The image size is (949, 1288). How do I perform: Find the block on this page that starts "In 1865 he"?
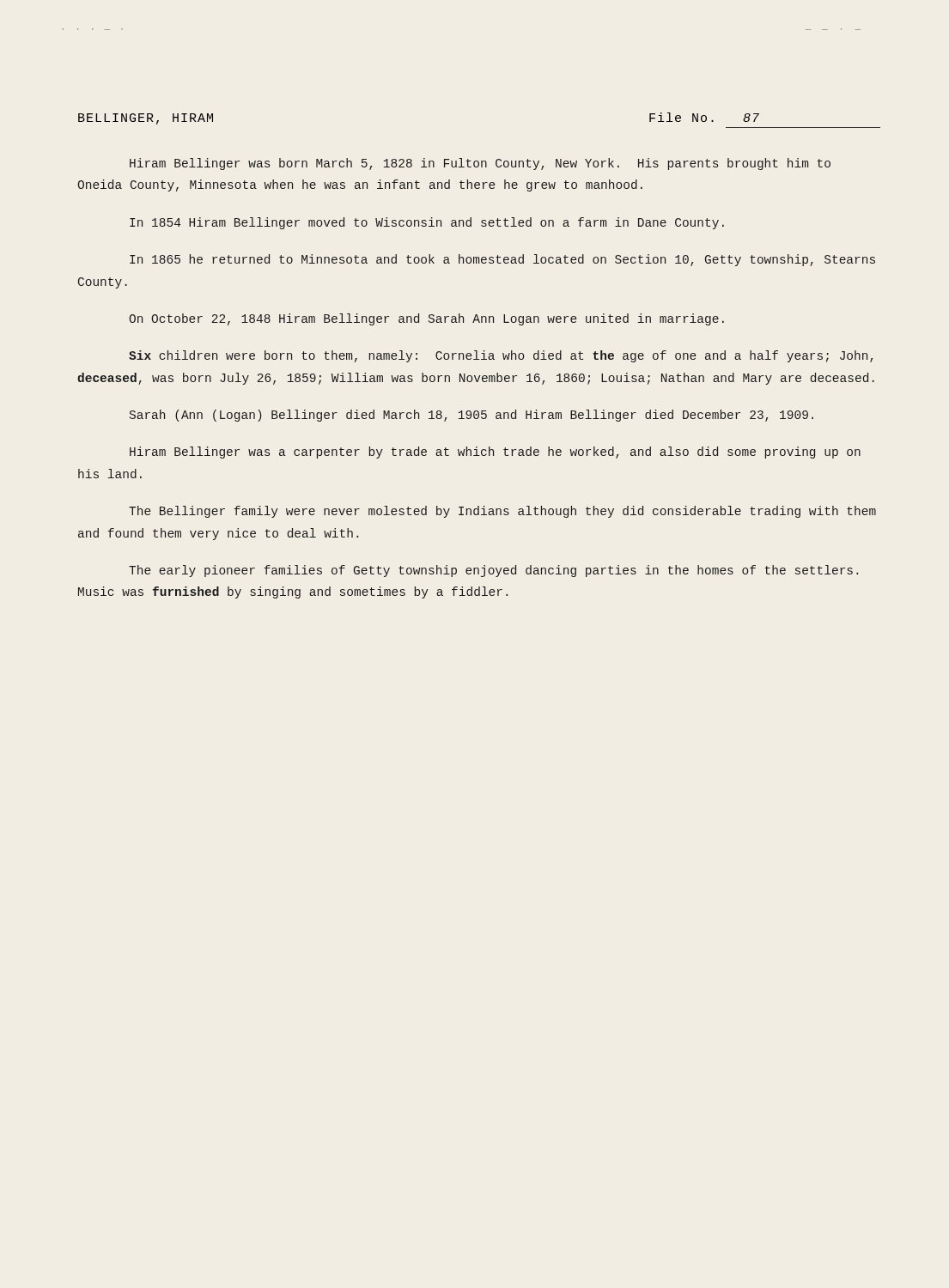[x=477, y=271]
